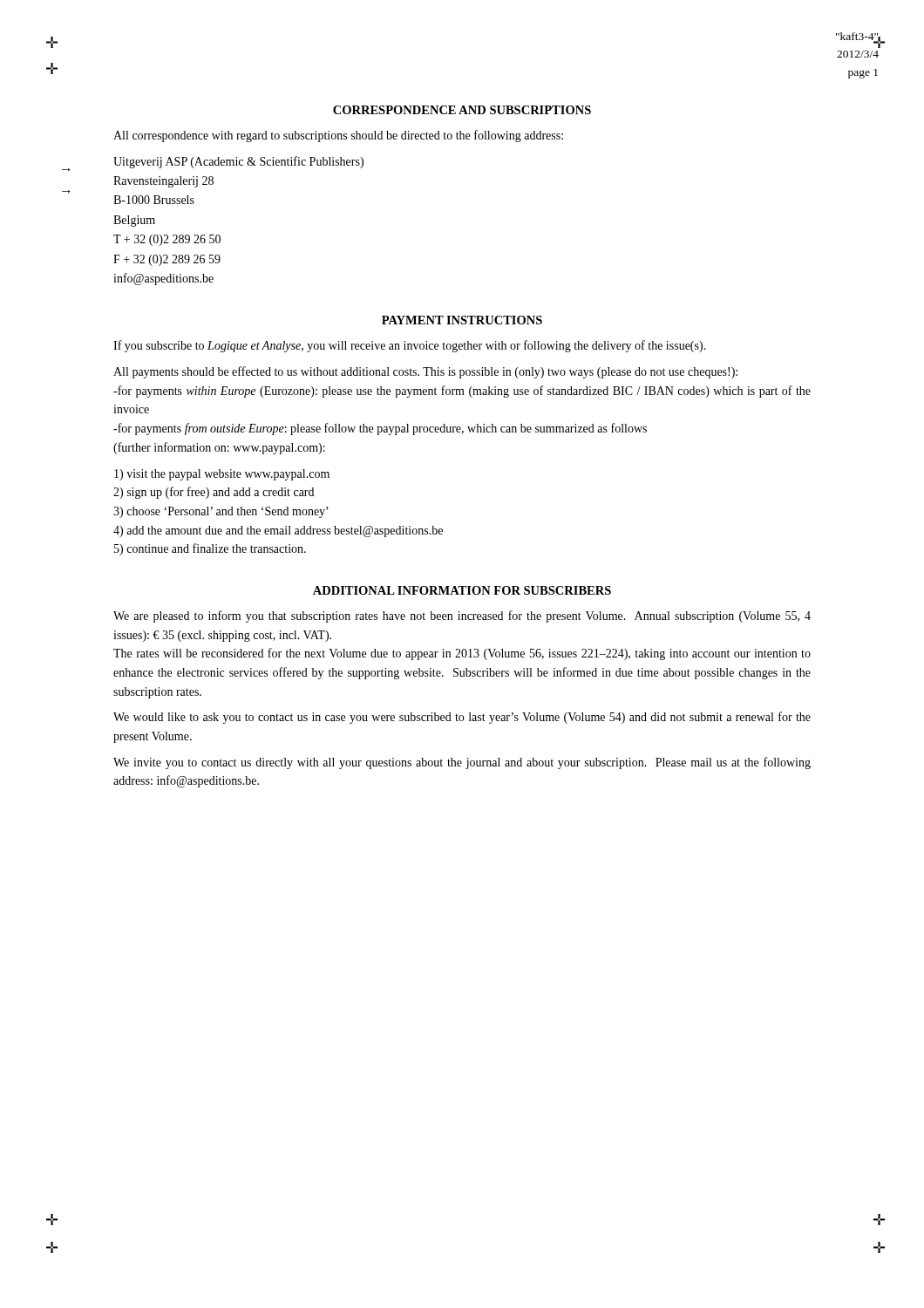Select the section header that reads "ADDITIONAL INFORMATION FOR"
The image size is (924, 1308).
462,590
